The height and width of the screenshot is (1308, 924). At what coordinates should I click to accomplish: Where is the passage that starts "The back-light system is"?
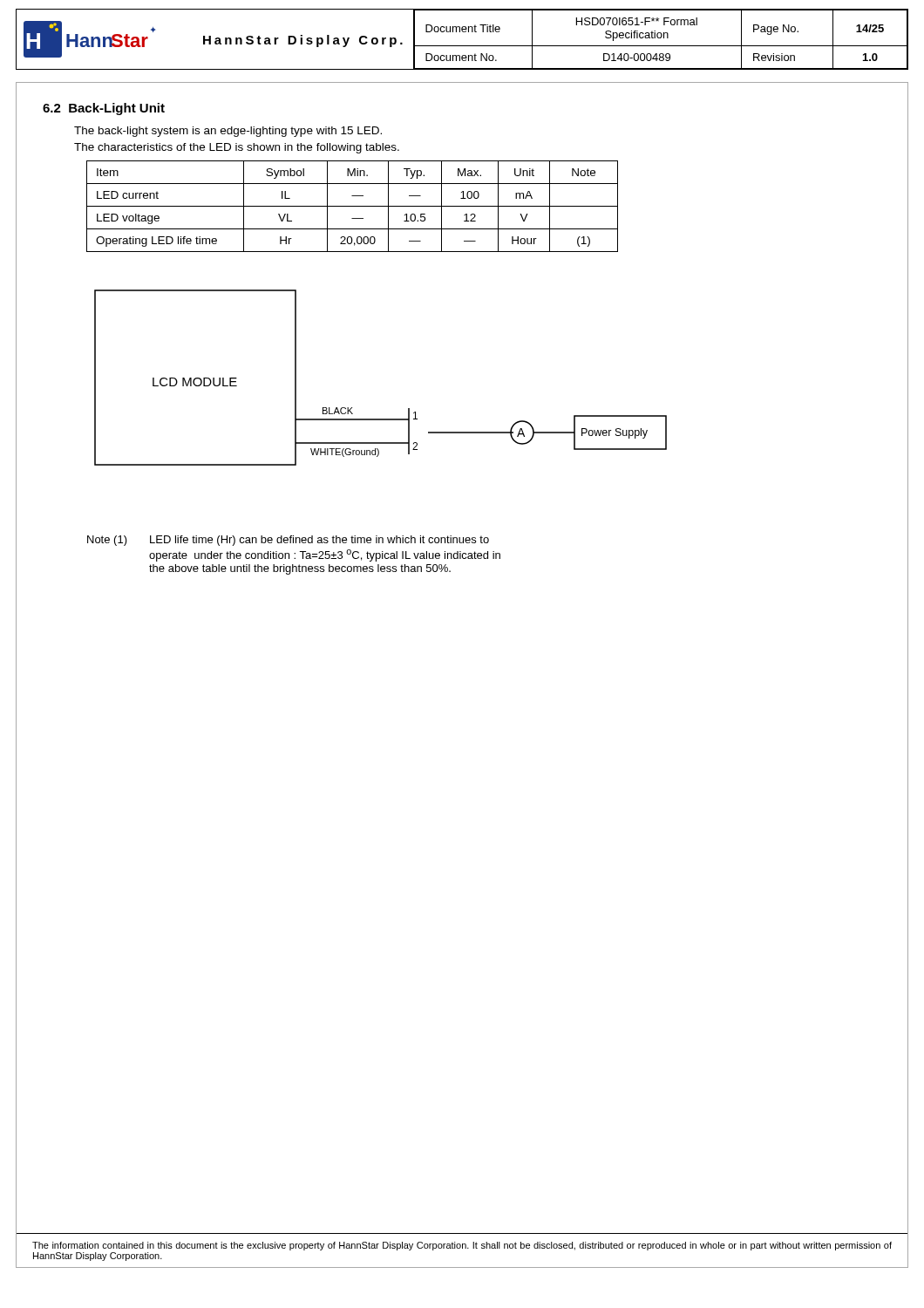point(228,130)
